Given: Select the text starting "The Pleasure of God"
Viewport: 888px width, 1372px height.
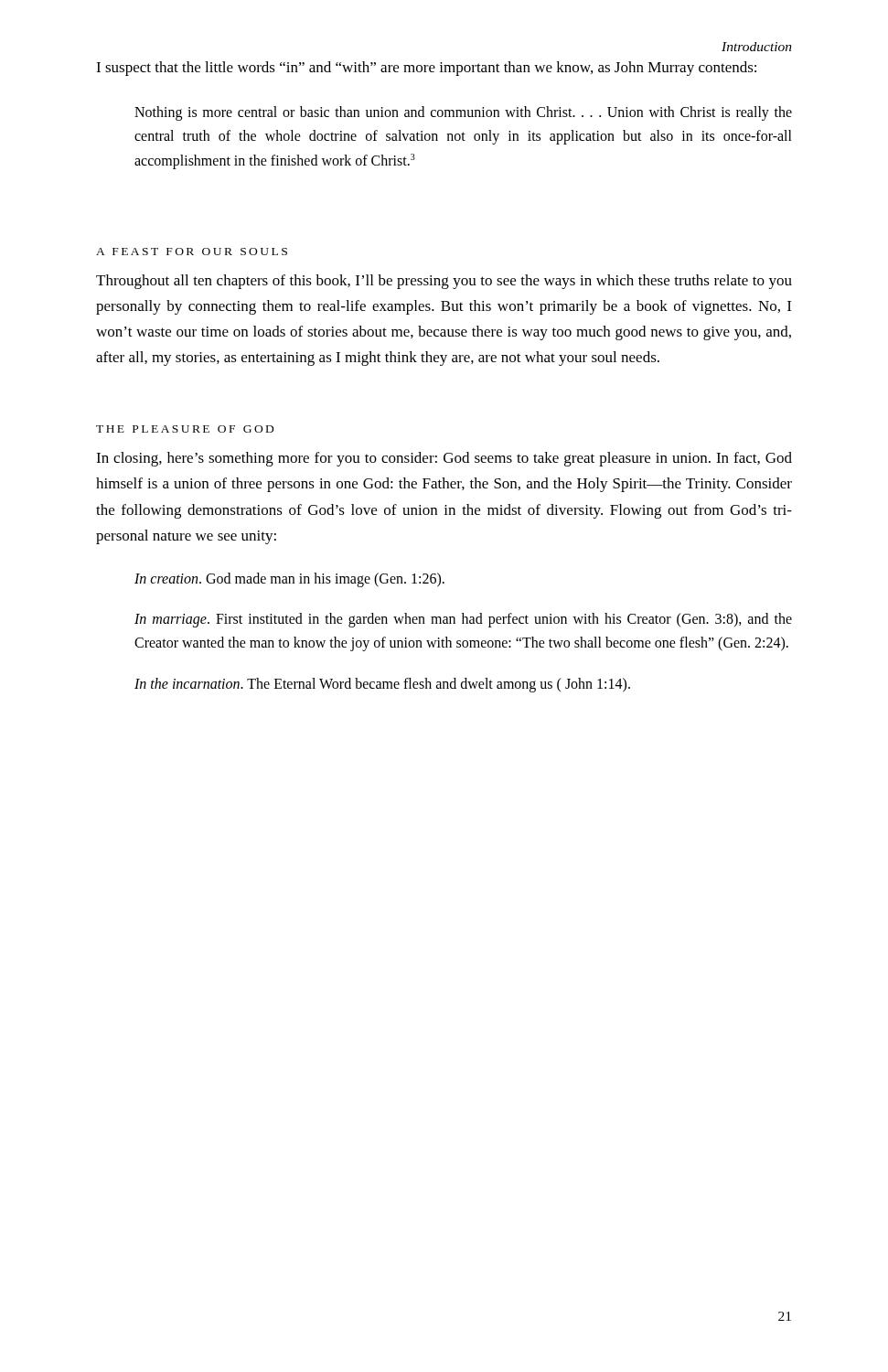Looking at the screenshot, I should point(186,429).
